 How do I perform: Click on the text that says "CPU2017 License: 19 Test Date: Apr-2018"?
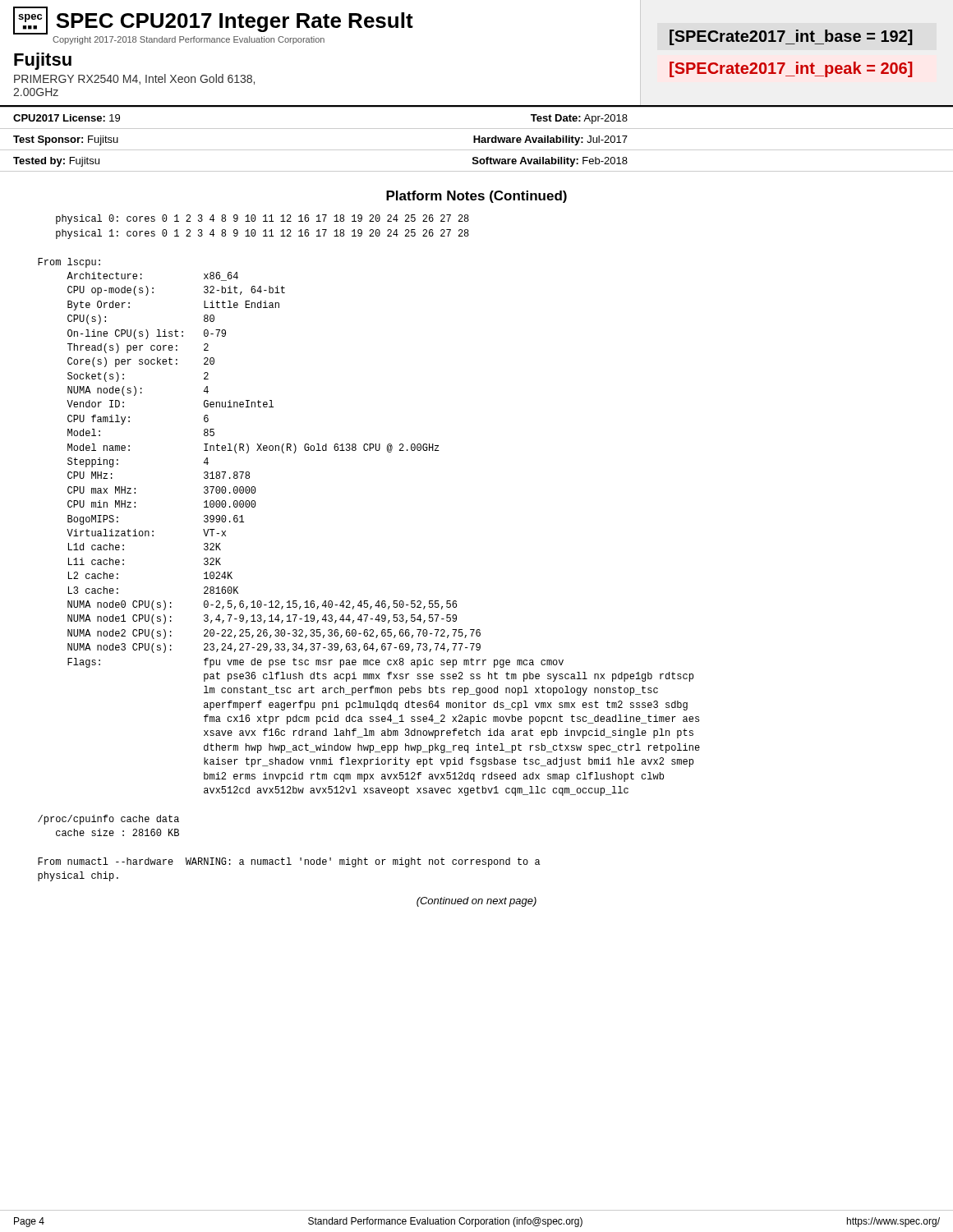[476, 118]
